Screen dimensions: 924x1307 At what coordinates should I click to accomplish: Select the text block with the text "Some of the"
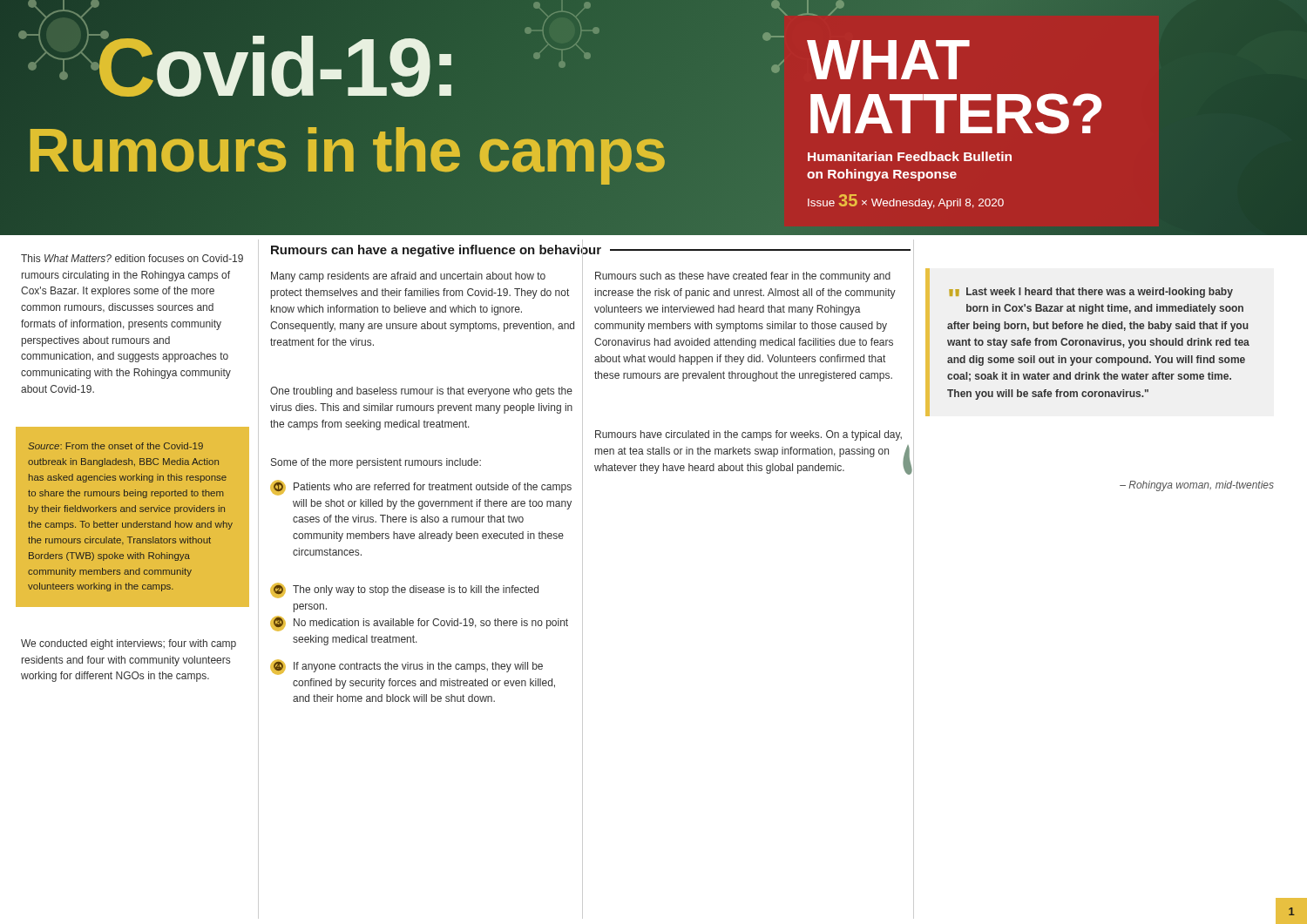(376, 462)
